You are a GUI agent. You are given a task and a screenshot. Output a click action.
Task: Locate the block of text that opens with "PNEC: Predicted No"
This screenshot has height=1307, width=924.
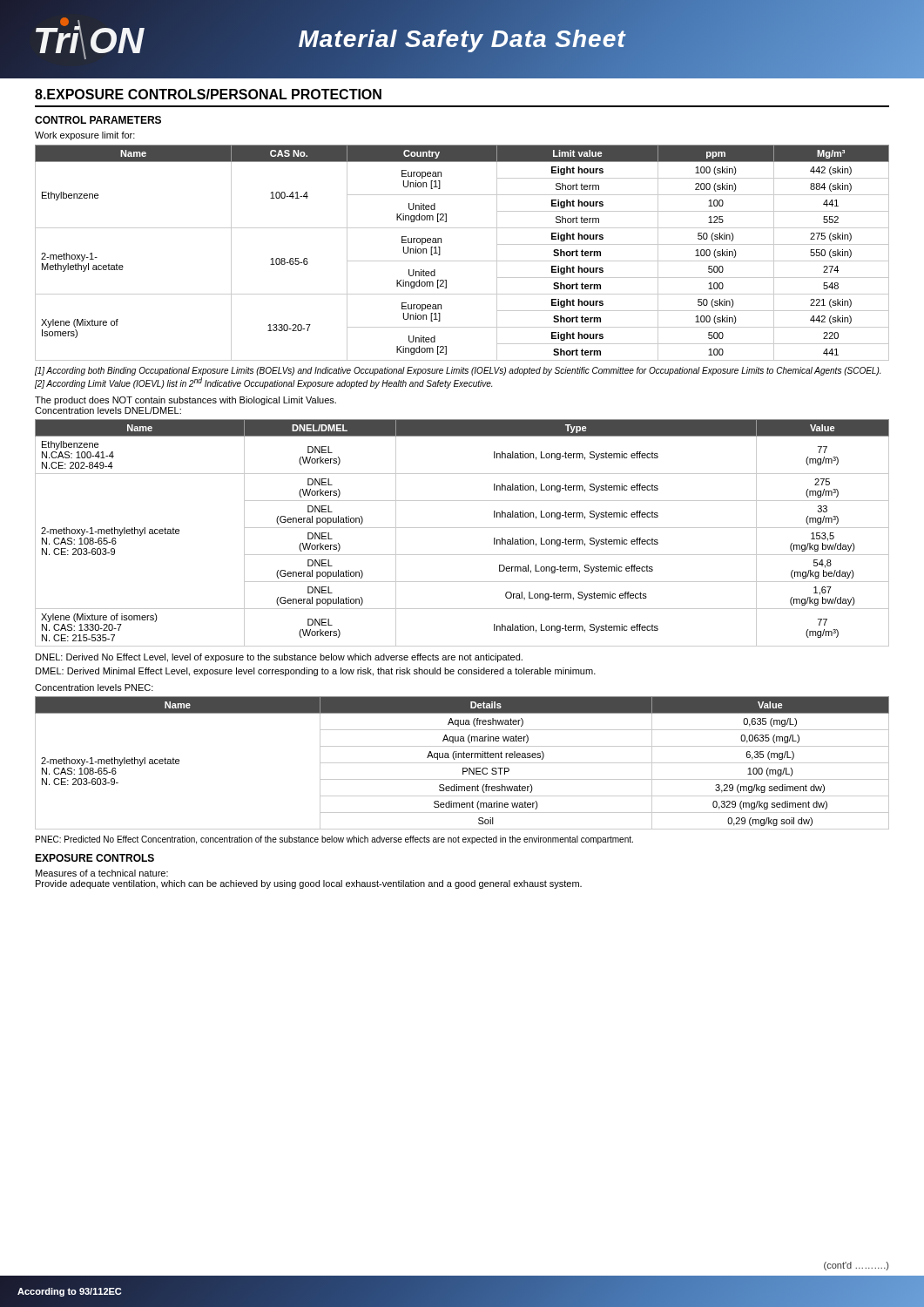(x=334, y=840)
